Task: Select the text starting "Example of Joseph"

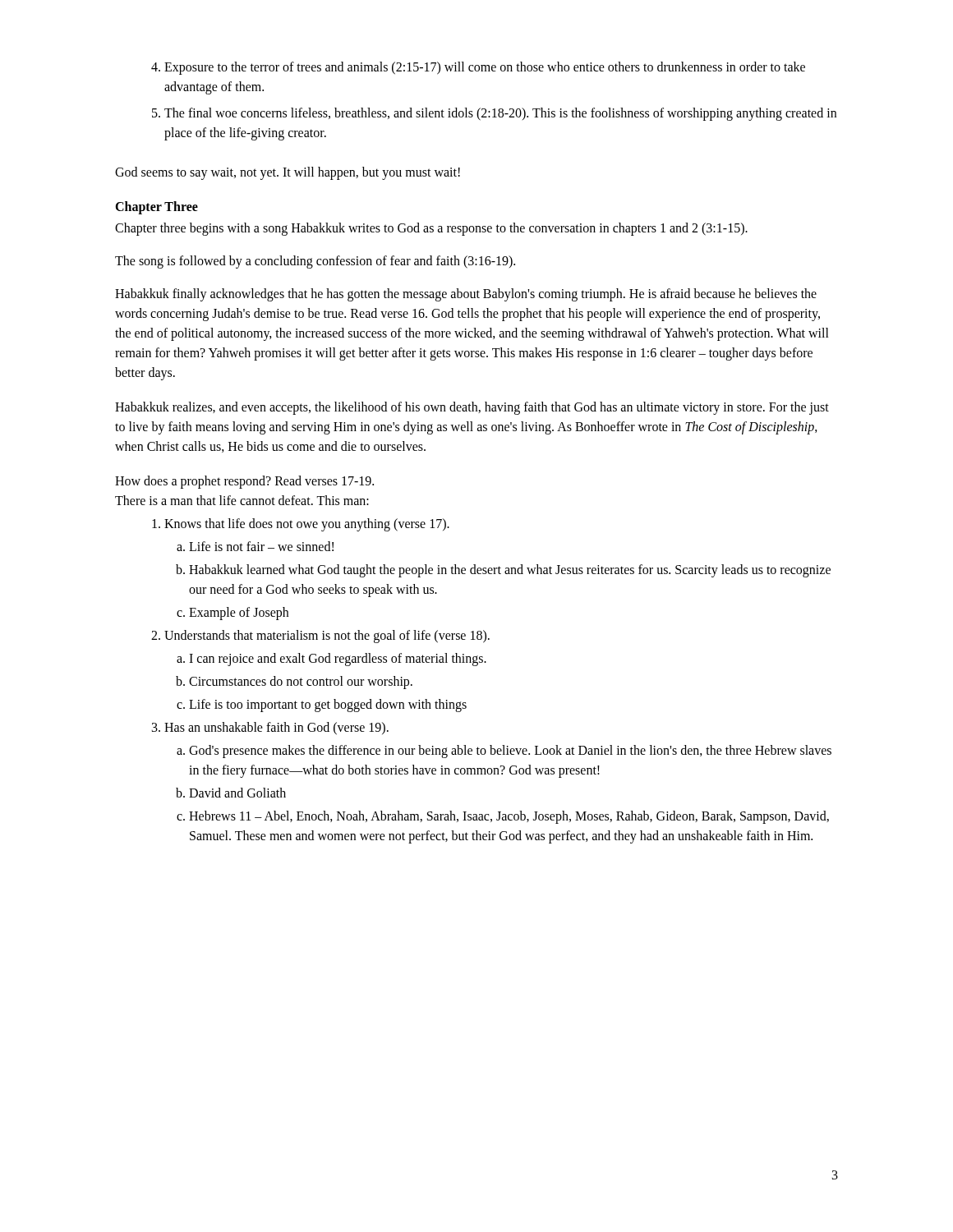Action: pos(239,612)
